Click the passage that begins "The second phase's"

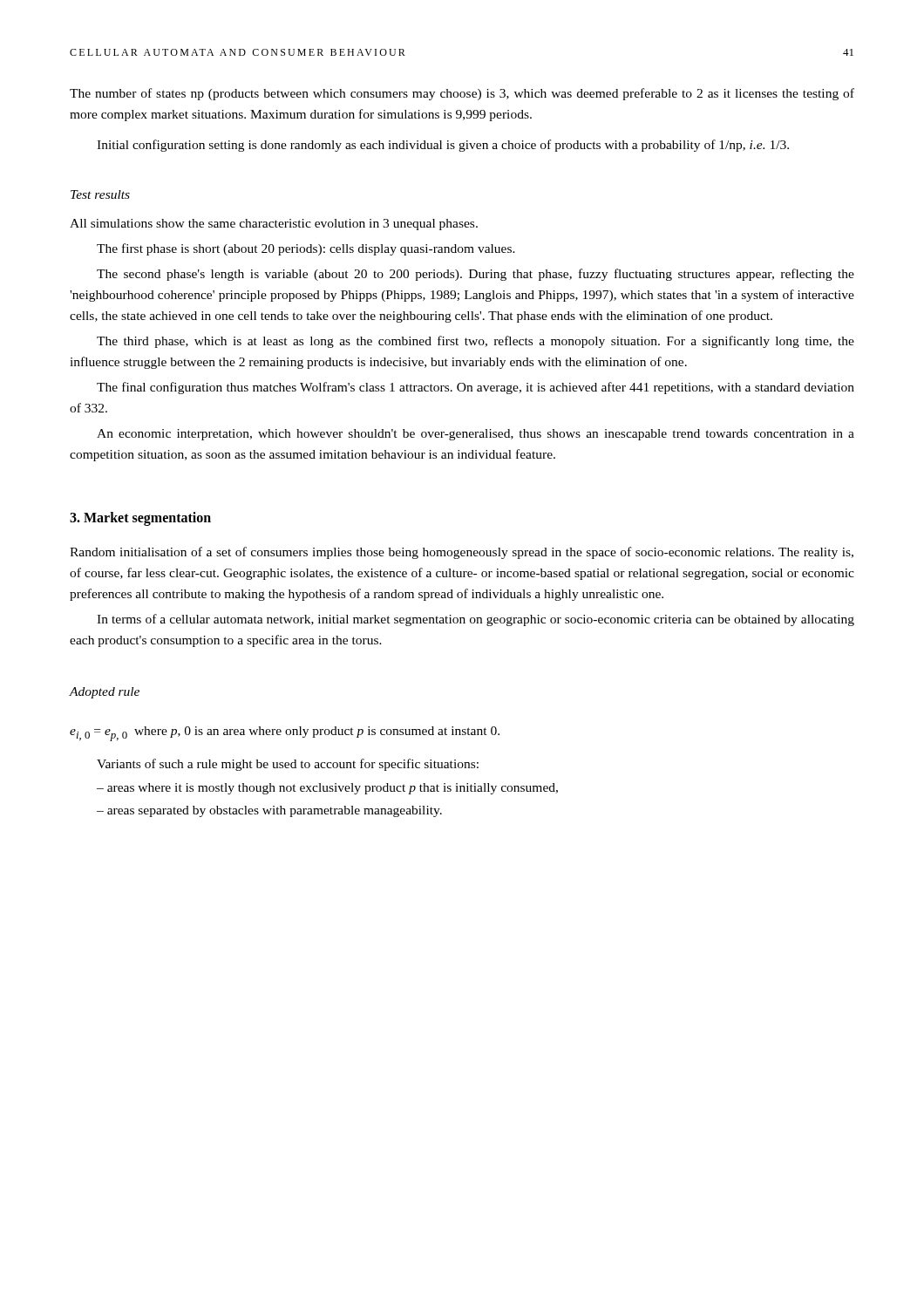coord(462,295)
